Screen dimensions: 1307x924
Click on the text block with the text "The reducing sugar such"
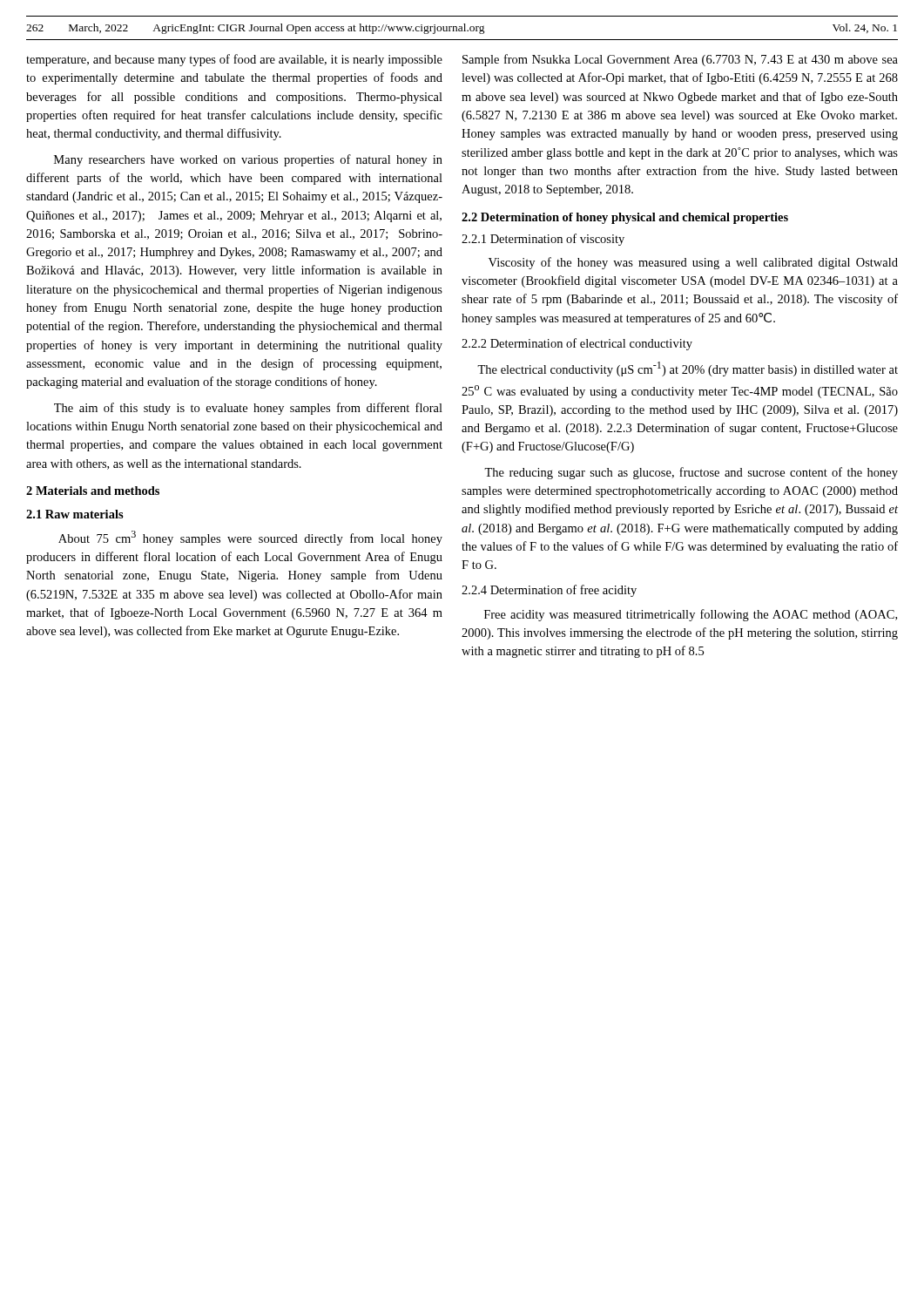(x=680, y=518)
